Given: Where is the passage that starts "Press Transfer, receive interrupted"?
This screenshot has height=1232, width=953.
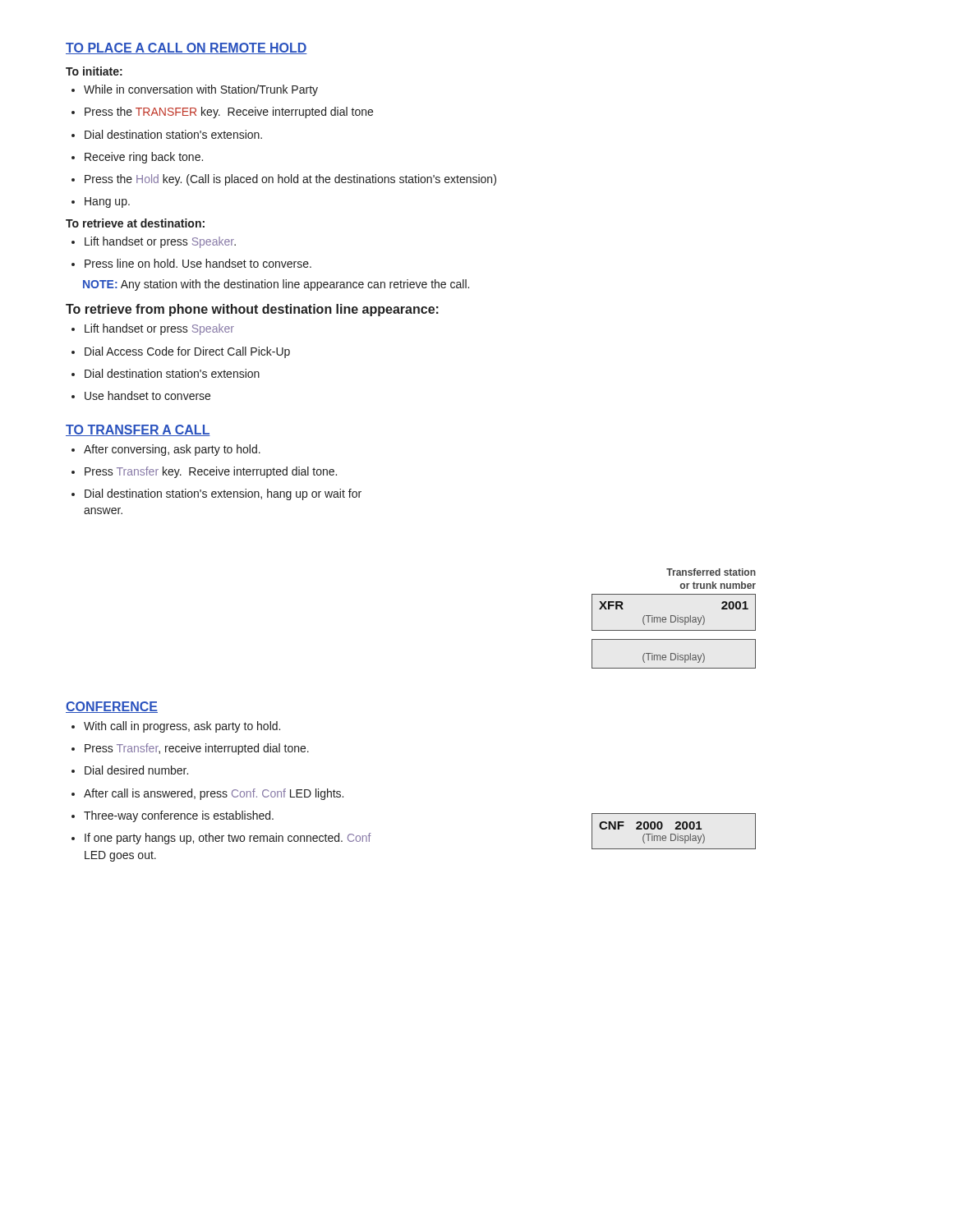Looking at the screenshot, I should coord(197,748).
